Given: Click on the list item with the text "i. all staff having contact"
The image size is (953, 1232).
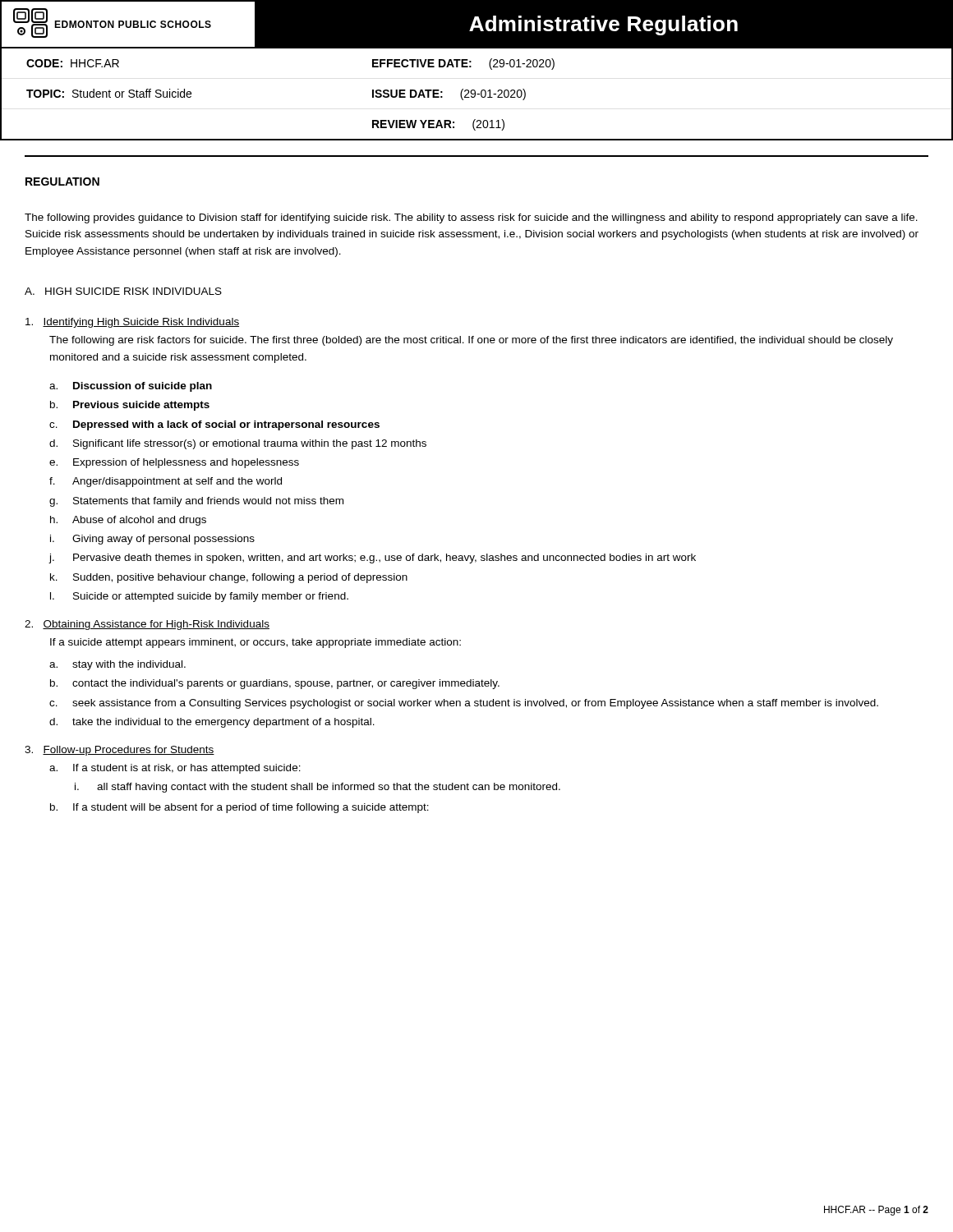Looking at the screenshot, I should pos(476,787).
